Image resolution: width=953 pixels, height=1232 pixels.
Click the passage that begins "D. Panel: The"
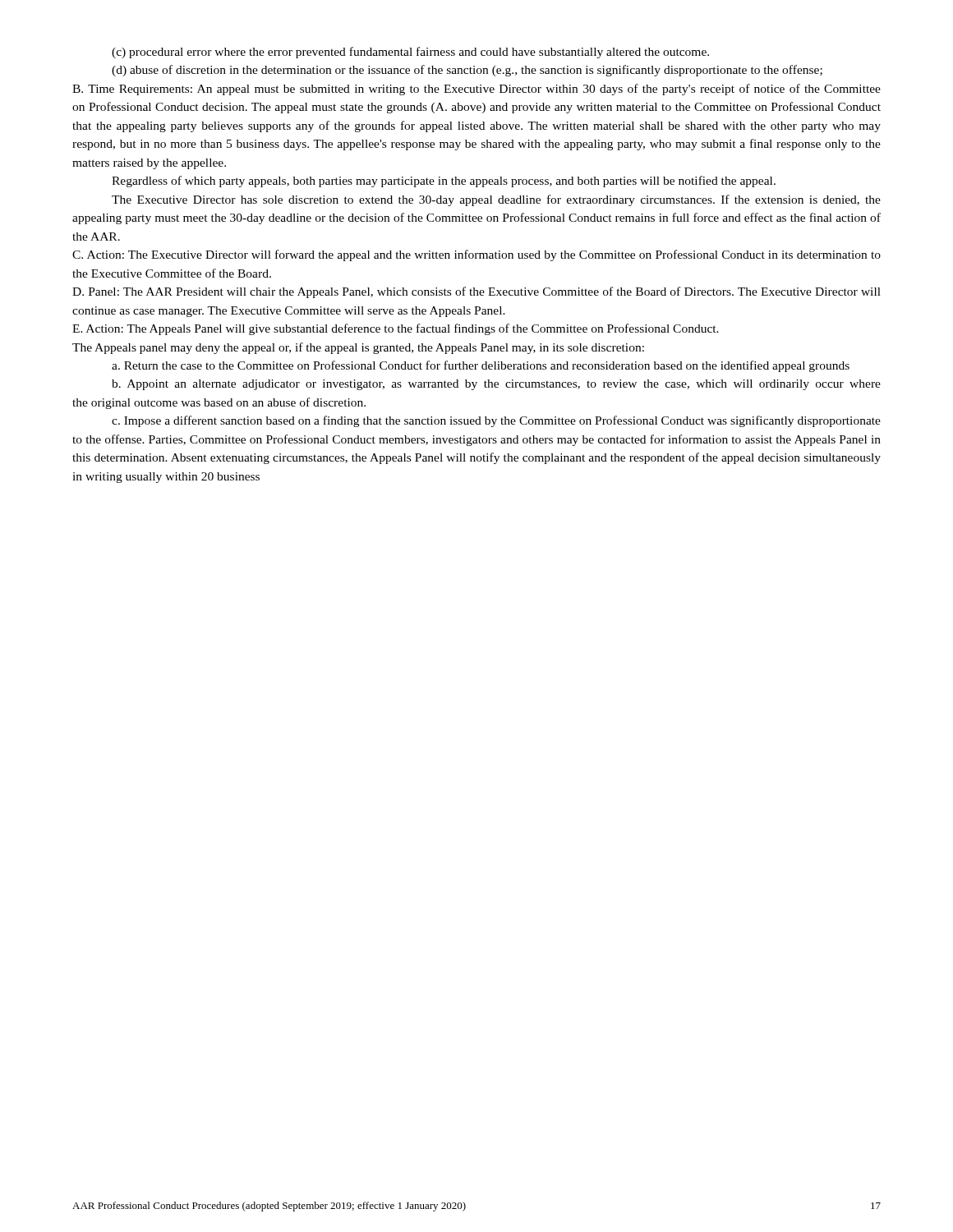click(476, 301)
